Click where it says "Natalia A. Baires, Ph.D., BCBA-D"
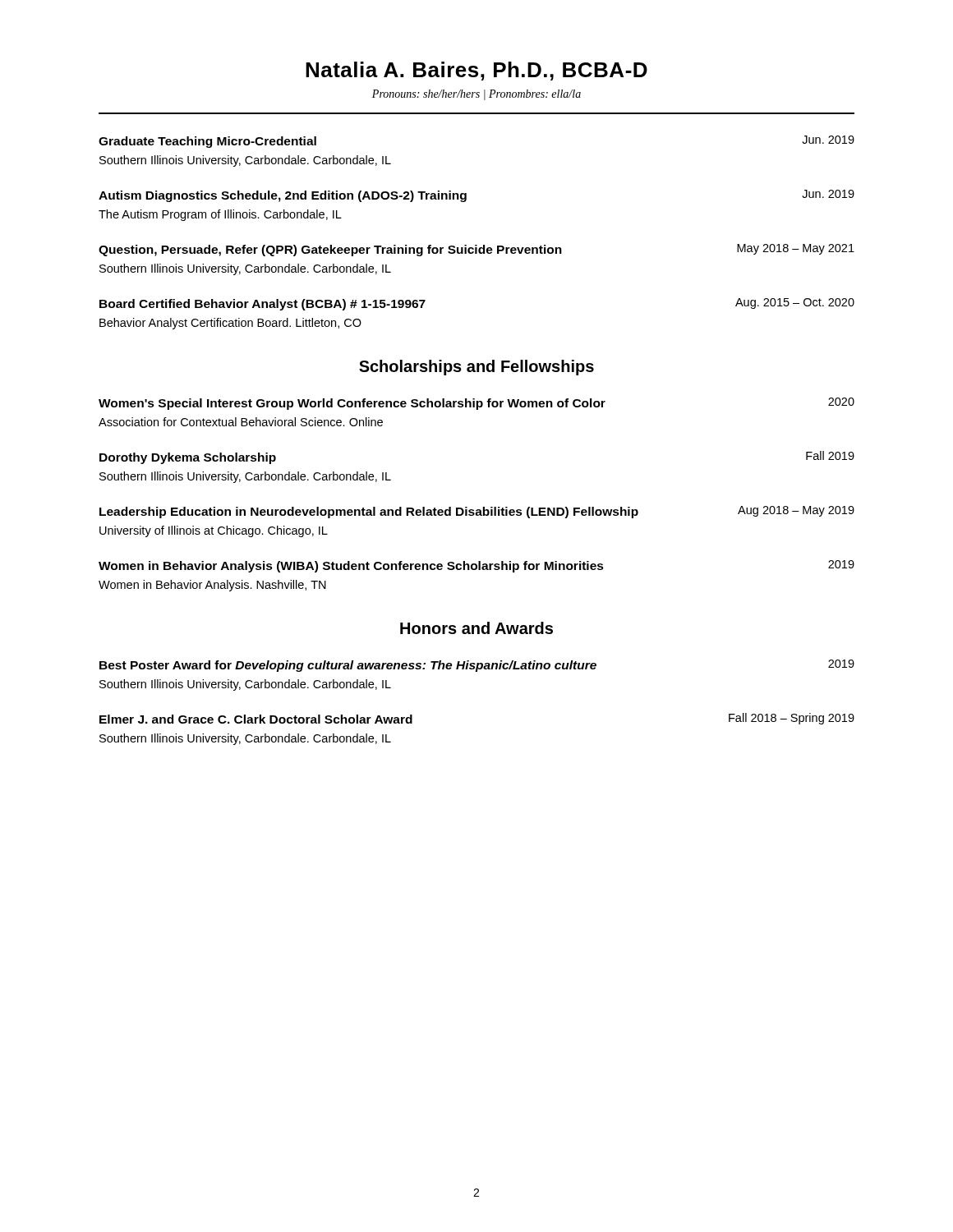Screen dimensions: 1232x953 point(476,70)
